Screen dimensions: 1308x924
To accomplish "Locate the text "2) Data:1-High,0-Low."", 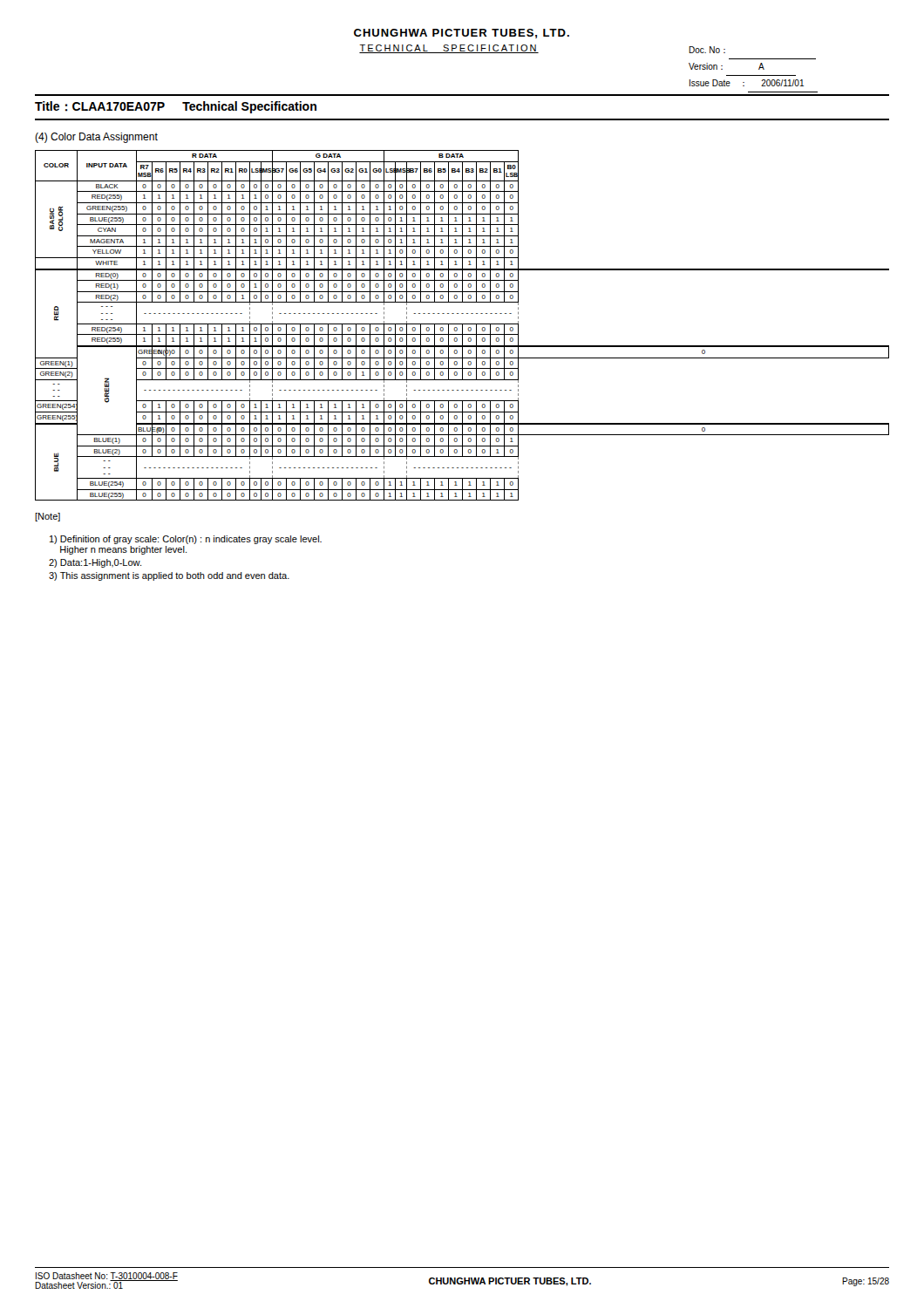I will [95, 563].
